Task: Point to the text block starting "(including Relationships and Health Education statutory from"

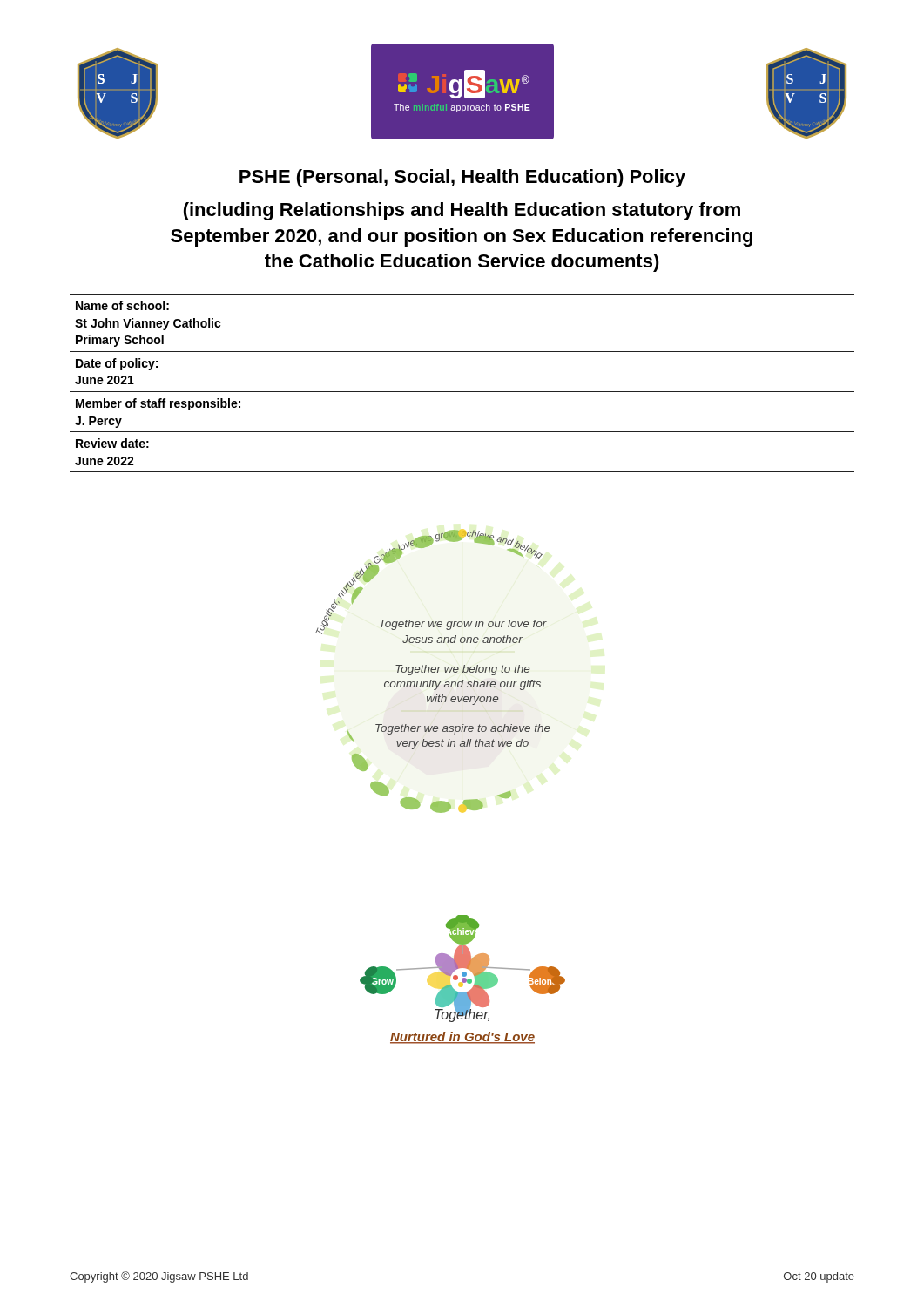Action: click(x=462, y=235)
